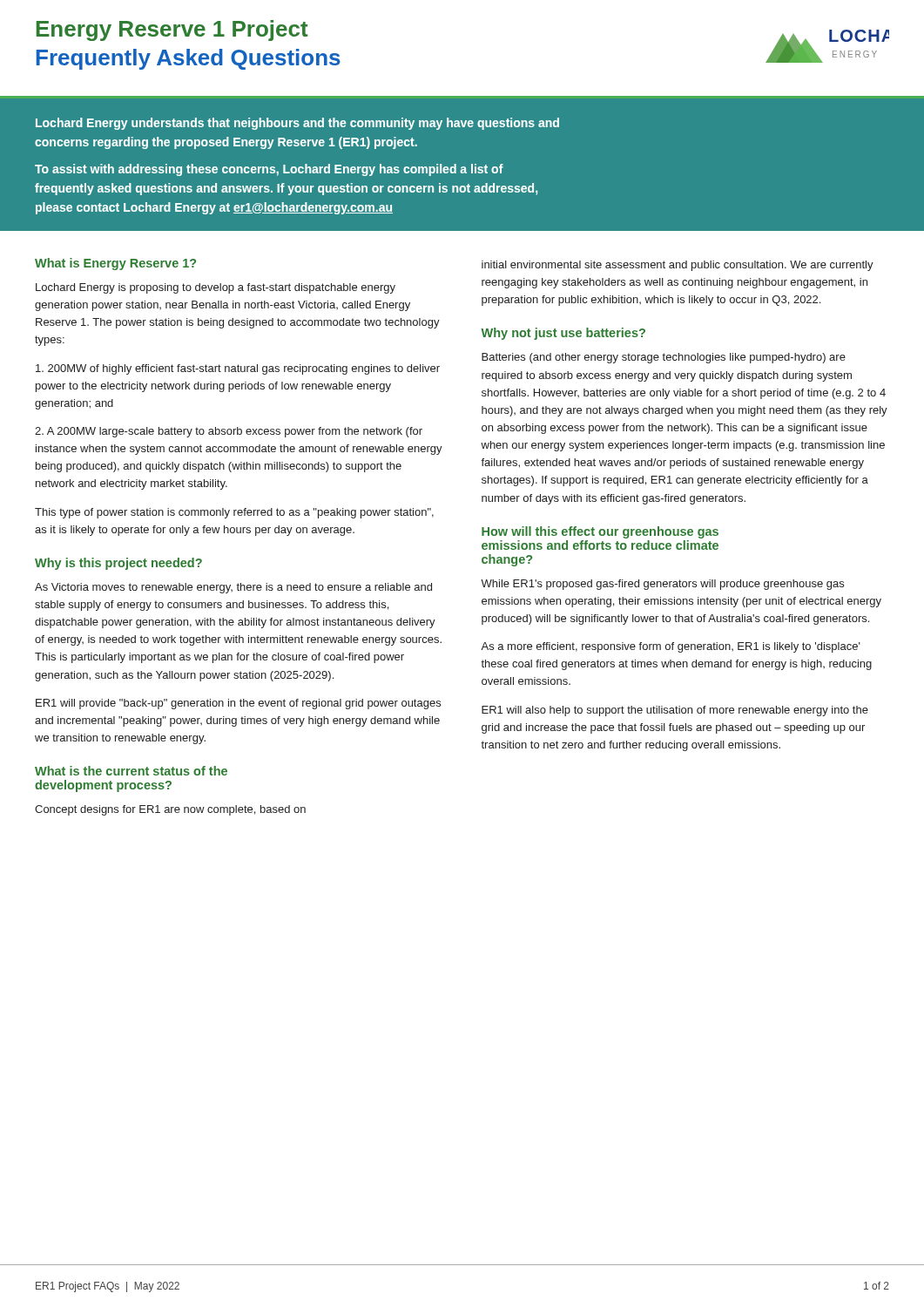
Task: Point to the text block starting "As a more efficient, responsive form"
Action: coord(677,664)
